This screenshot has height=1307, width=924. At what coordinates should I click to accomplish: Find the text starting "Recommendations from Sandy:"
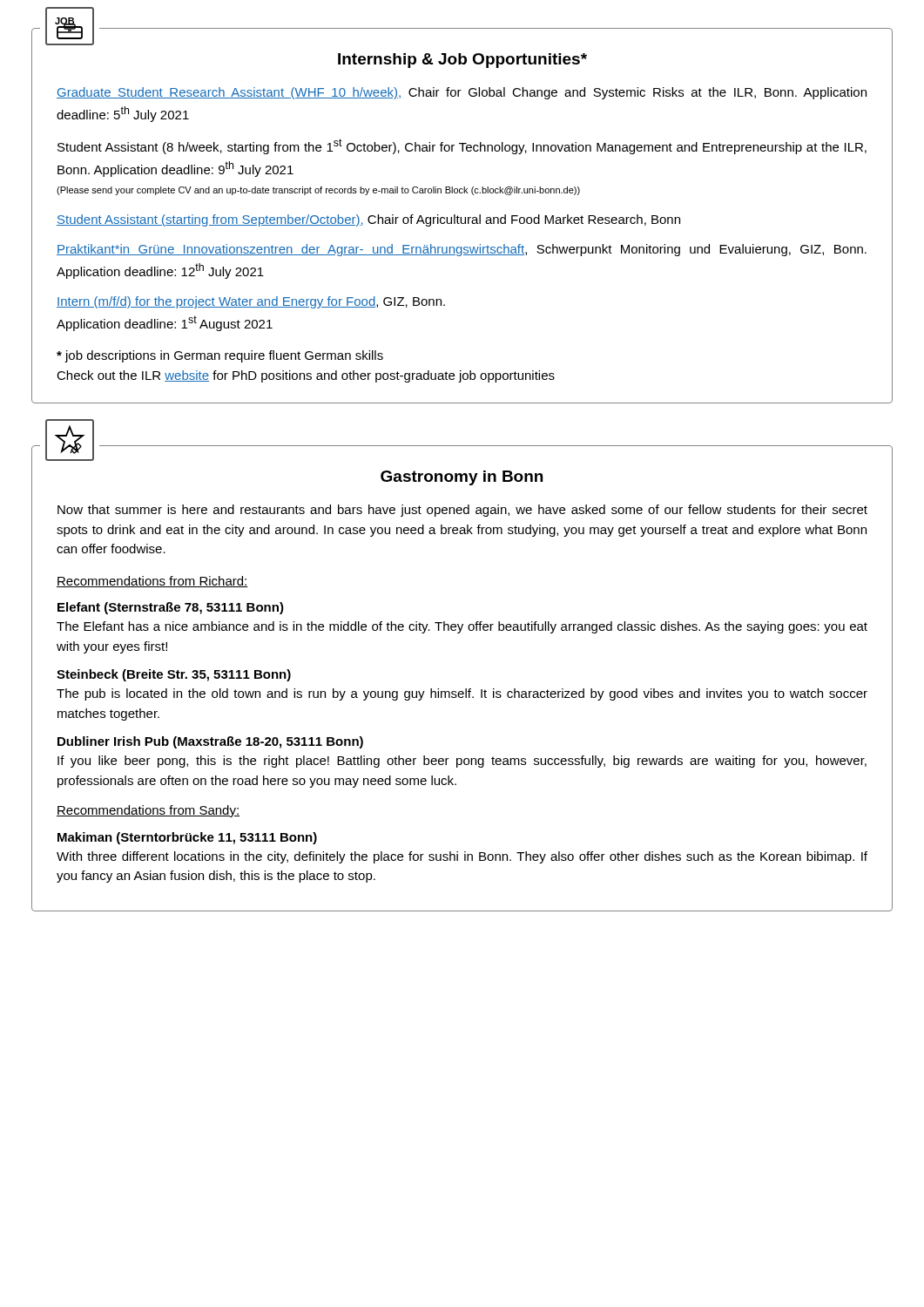point(148,810)
